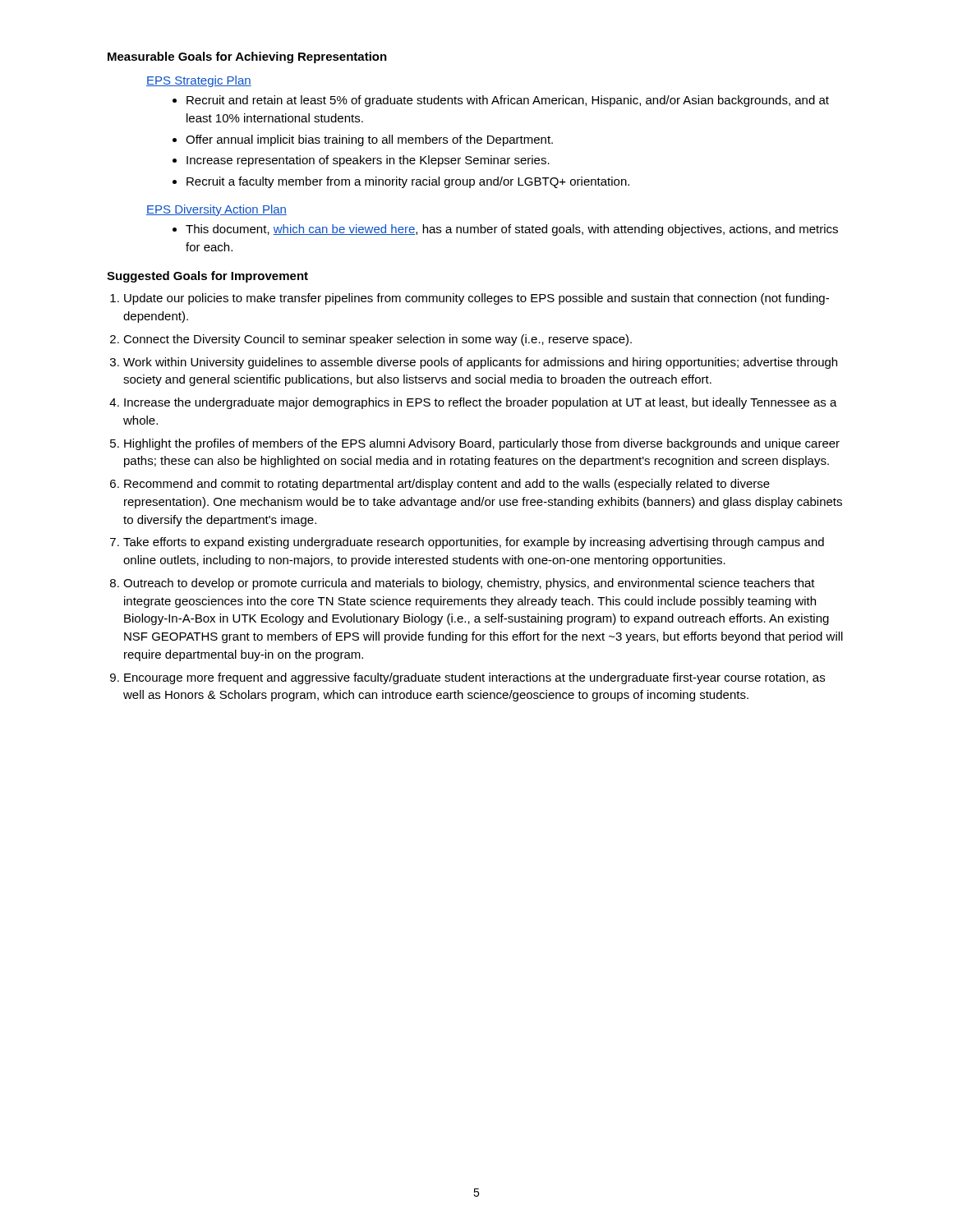Click on the section header with the text "Measurable Goals for Achieving Representation"
The image size is (953, 1232).
[x=247, y=56]
